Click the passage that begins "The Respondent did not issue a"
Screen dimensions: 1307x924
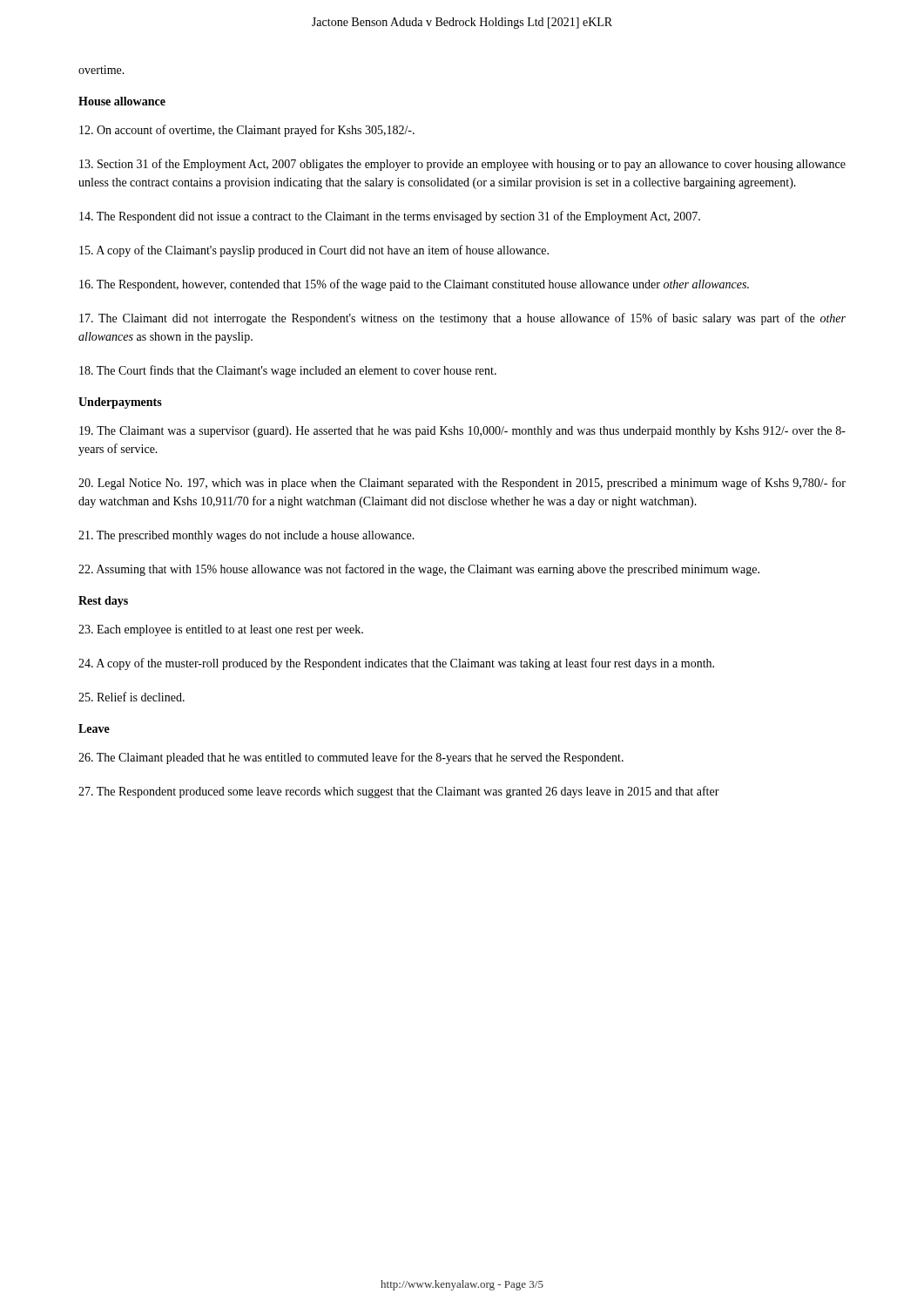point(390,217)
